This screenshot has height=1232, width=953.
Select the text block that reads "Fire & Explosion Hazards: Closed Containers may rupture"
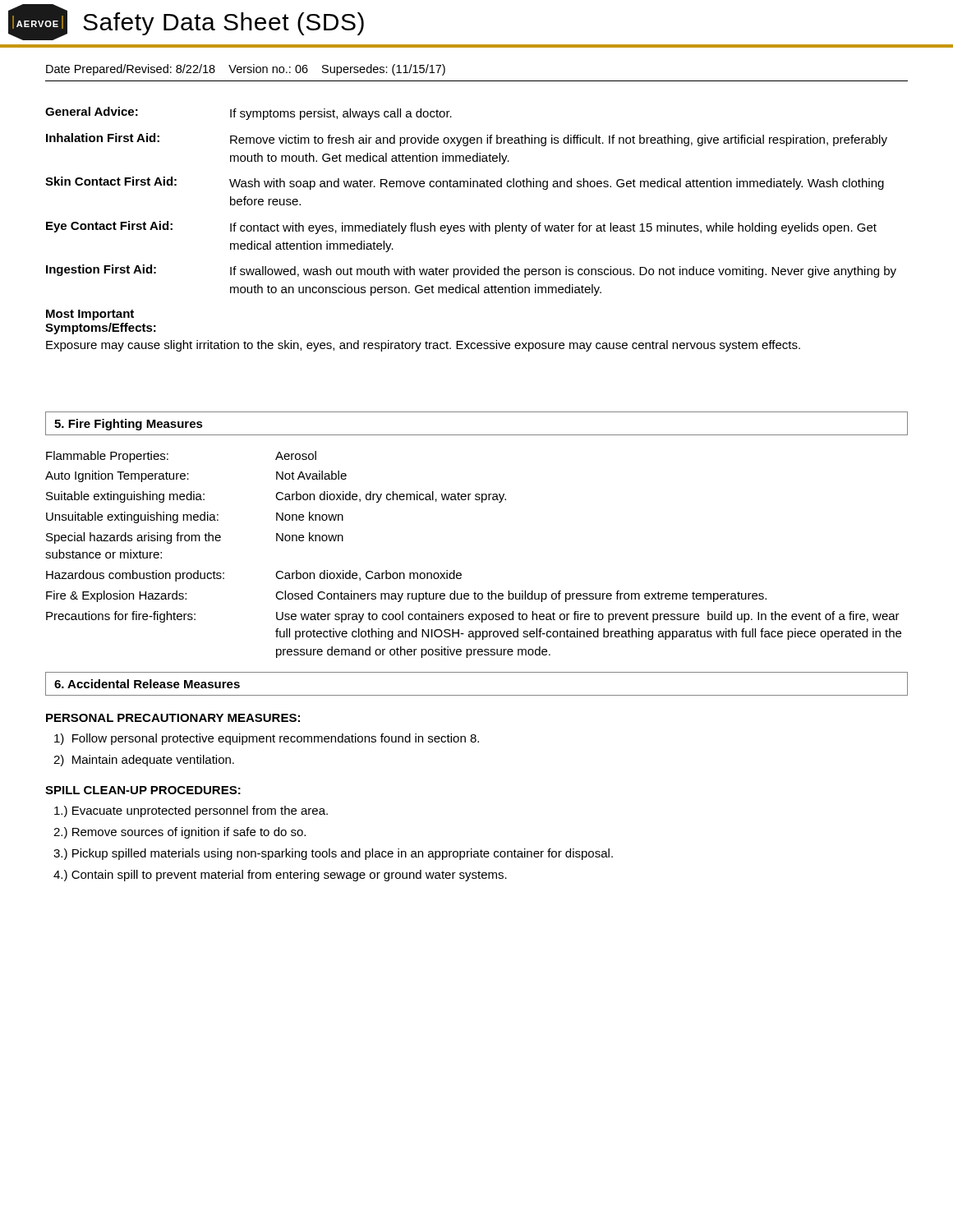pos(476,595)
